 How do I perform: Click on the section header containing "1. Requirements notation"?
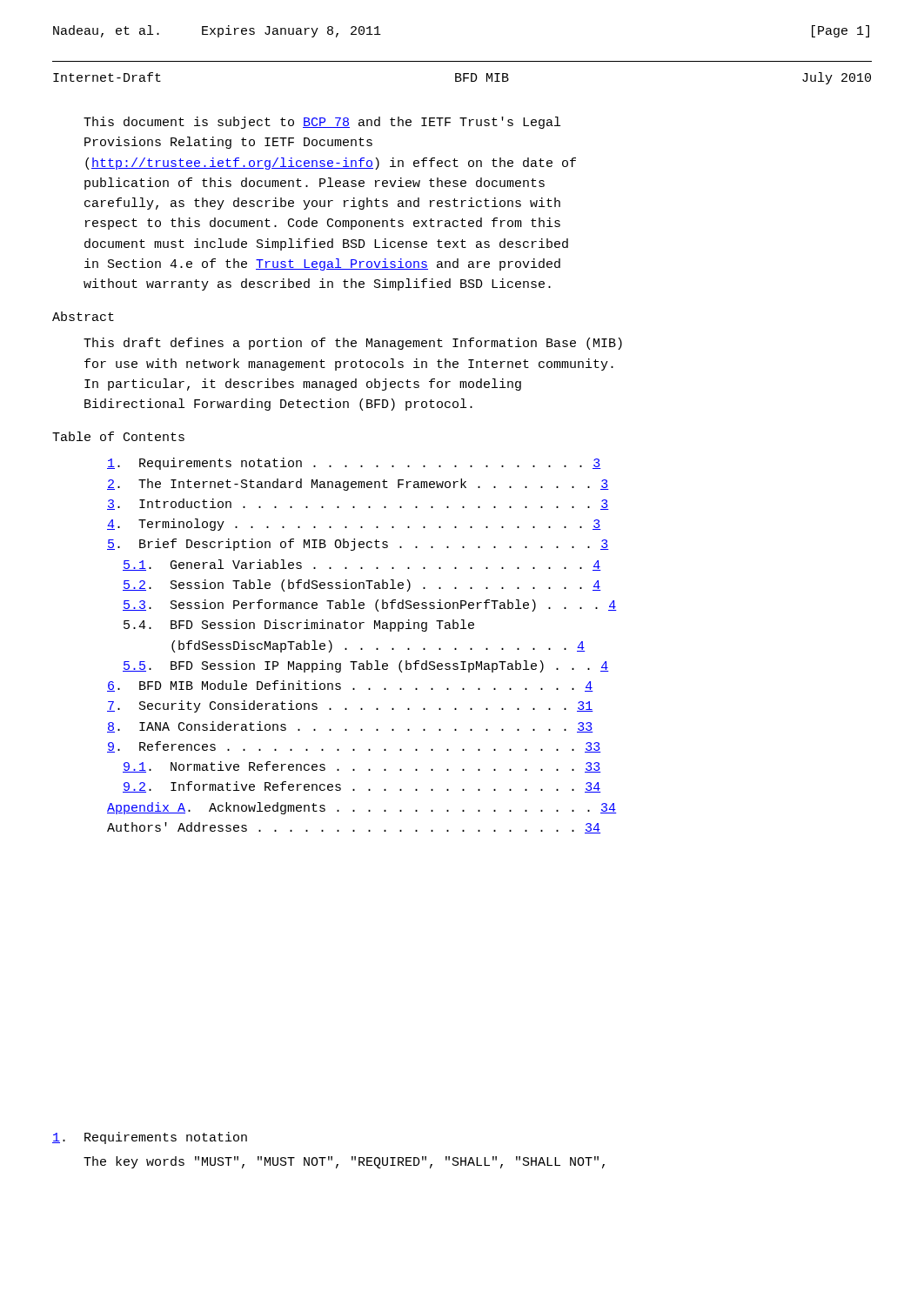pyautogui.click(x=150, y=1138)
